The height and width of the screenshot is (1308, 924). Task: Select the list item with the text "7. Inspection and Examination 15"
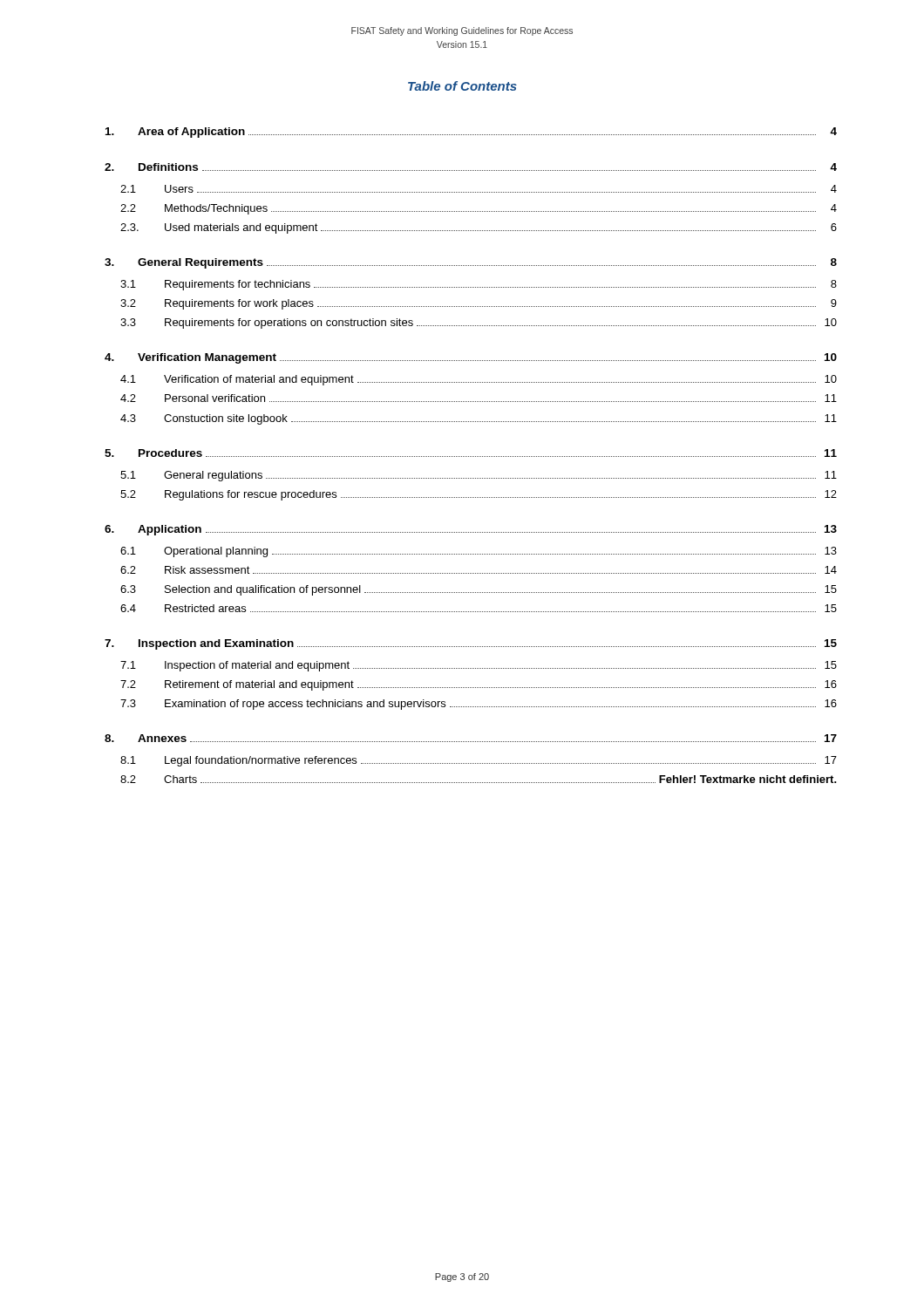pos(471,674)
